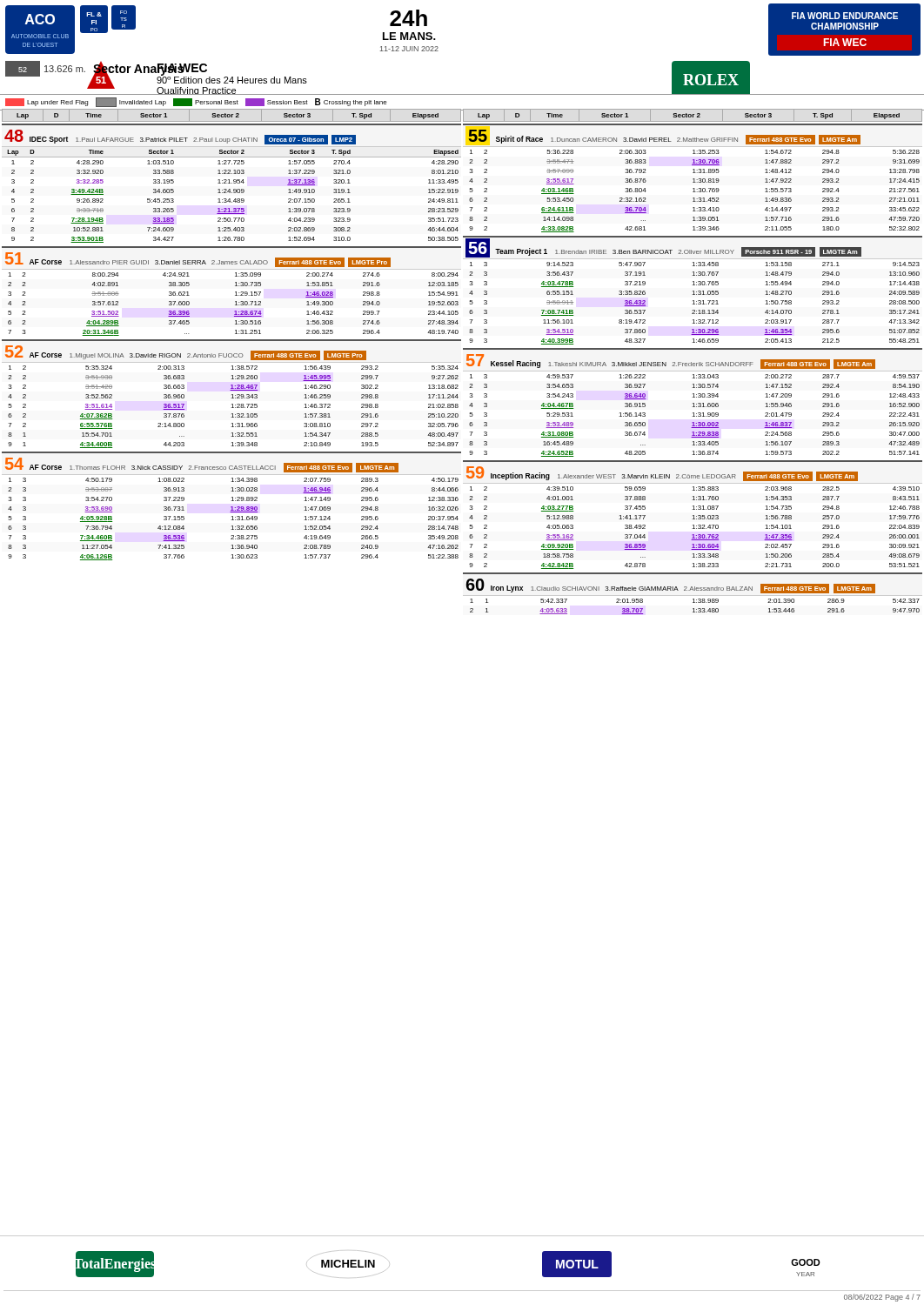
Task: Find the table that mentions "7:08.741 B"
Action: pos(693,291)
